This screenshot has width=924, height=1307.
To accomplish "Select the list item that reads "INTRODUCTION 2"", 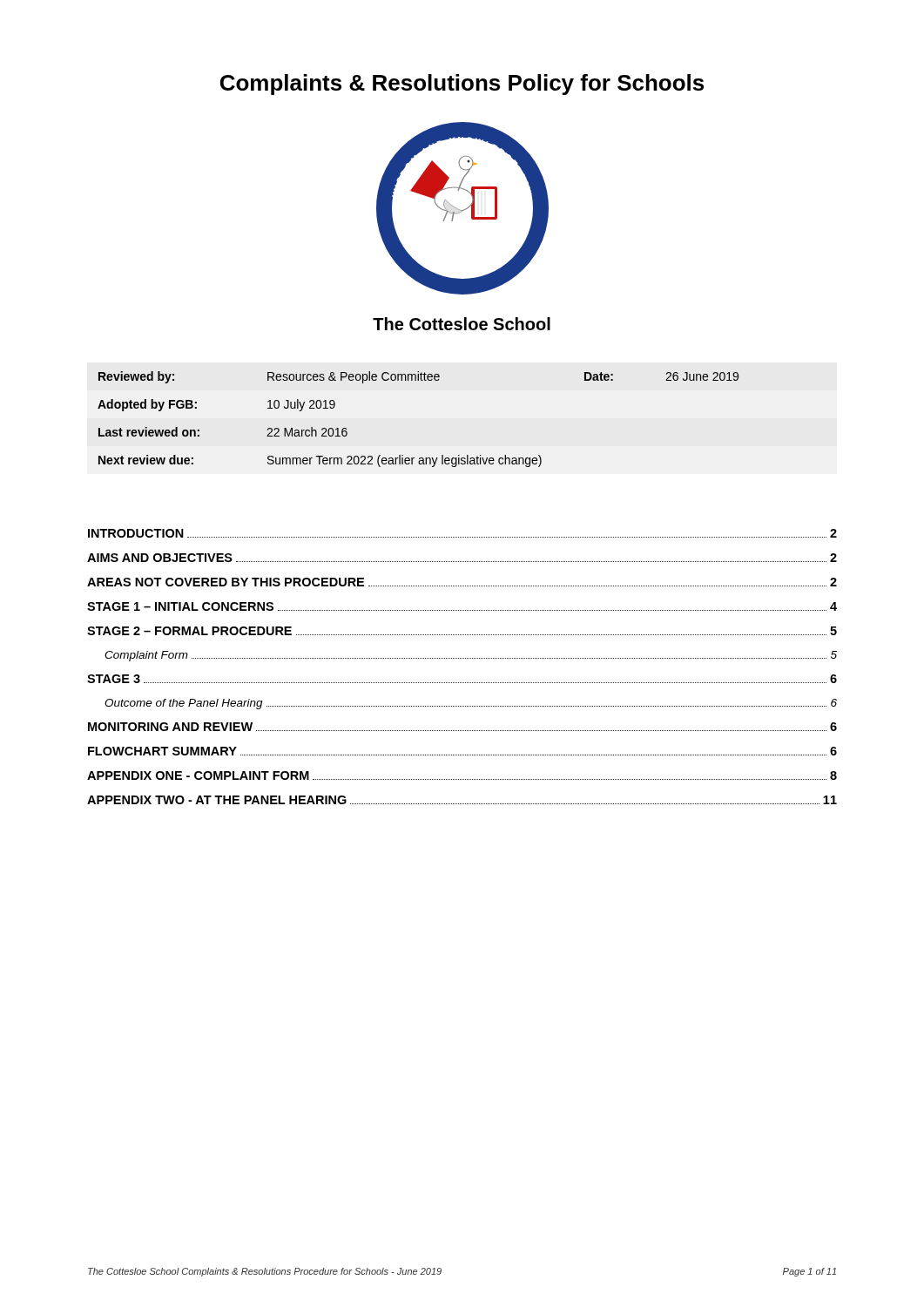I will pos(462,533).
